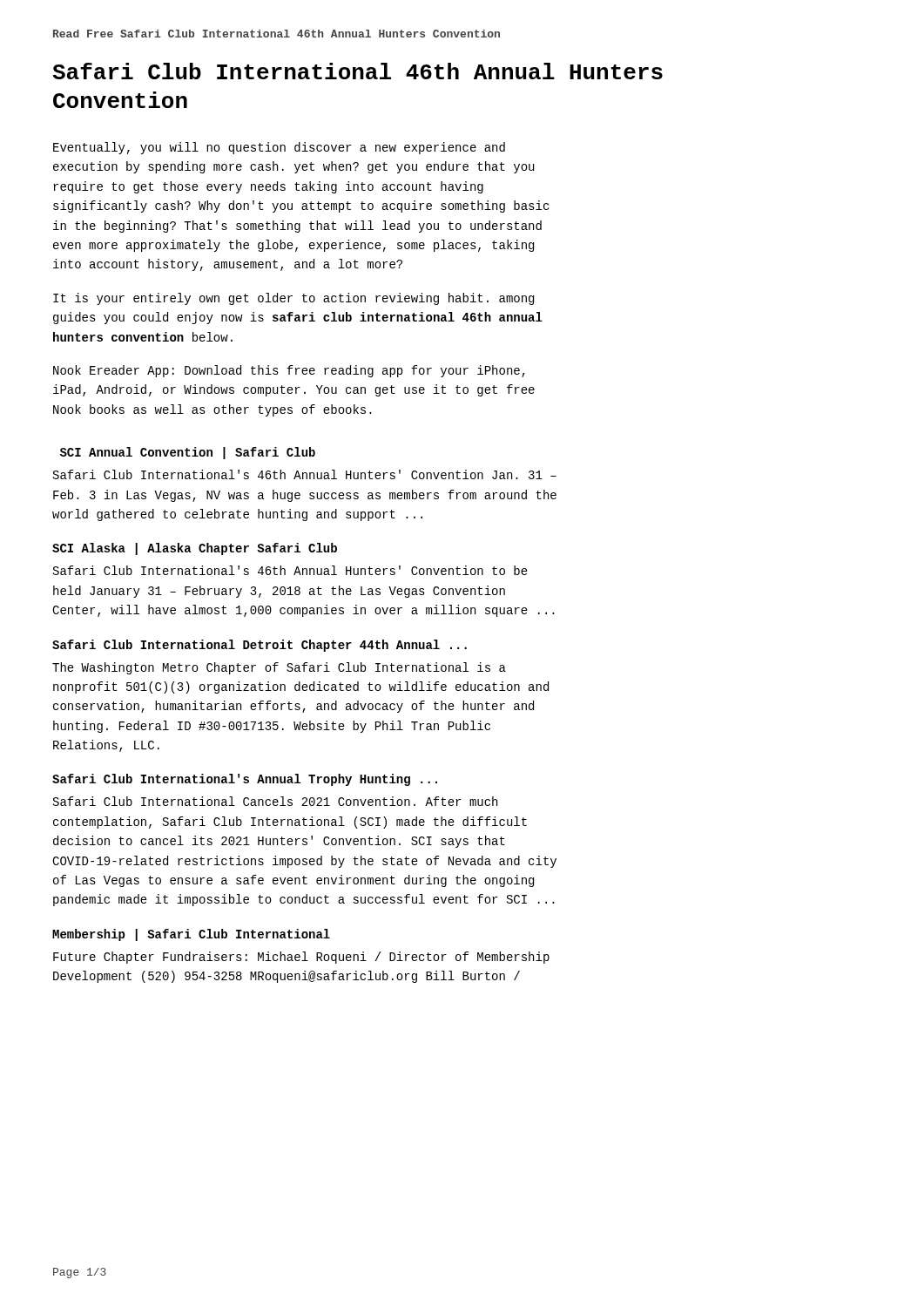Locate the block of text that opens with "Nook Ereader App:"

tap(294, 391)
